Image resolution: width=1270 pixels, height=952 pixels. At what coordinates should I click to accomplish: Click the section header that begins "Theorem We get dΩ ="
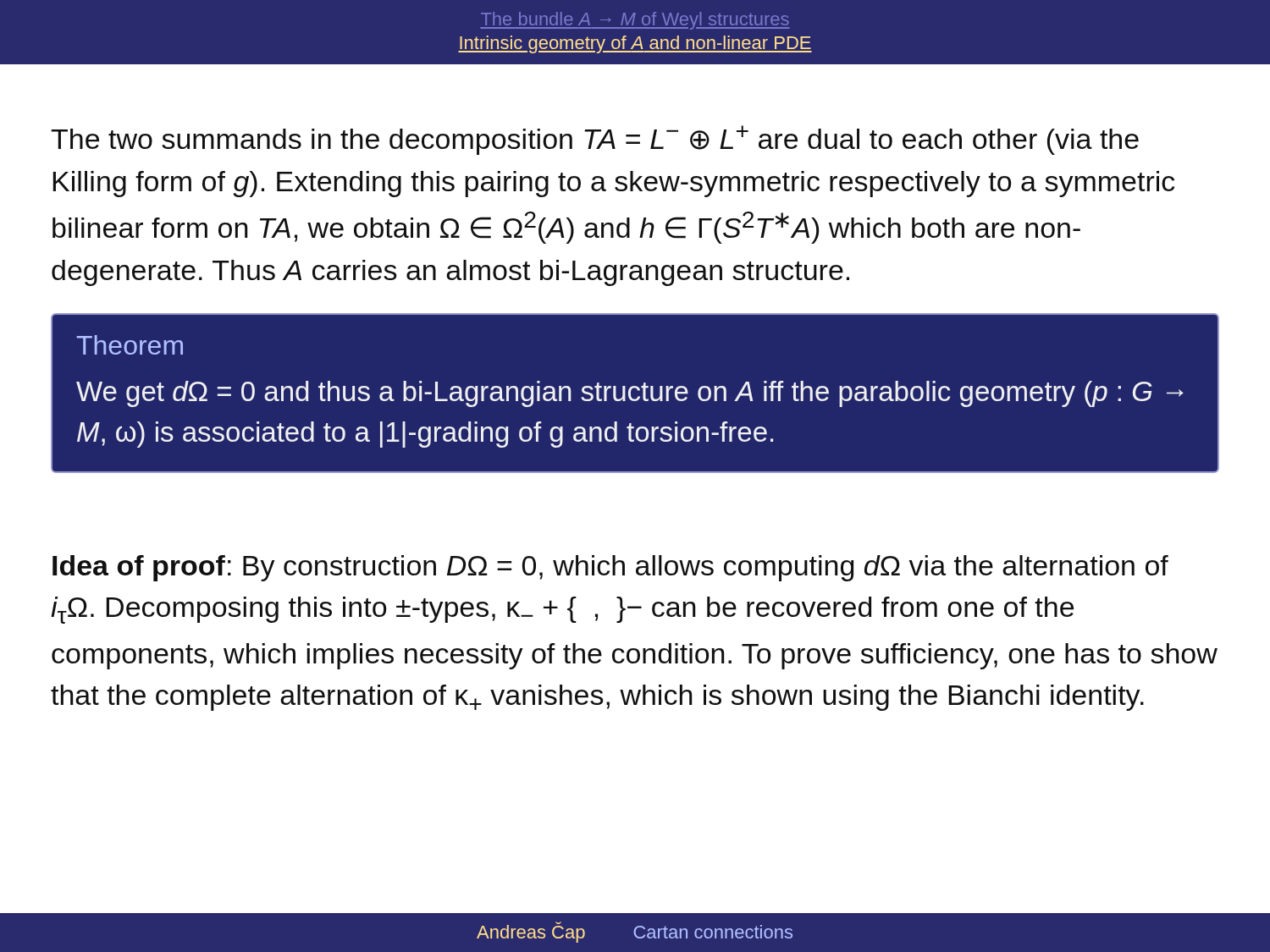coord(635,393)
